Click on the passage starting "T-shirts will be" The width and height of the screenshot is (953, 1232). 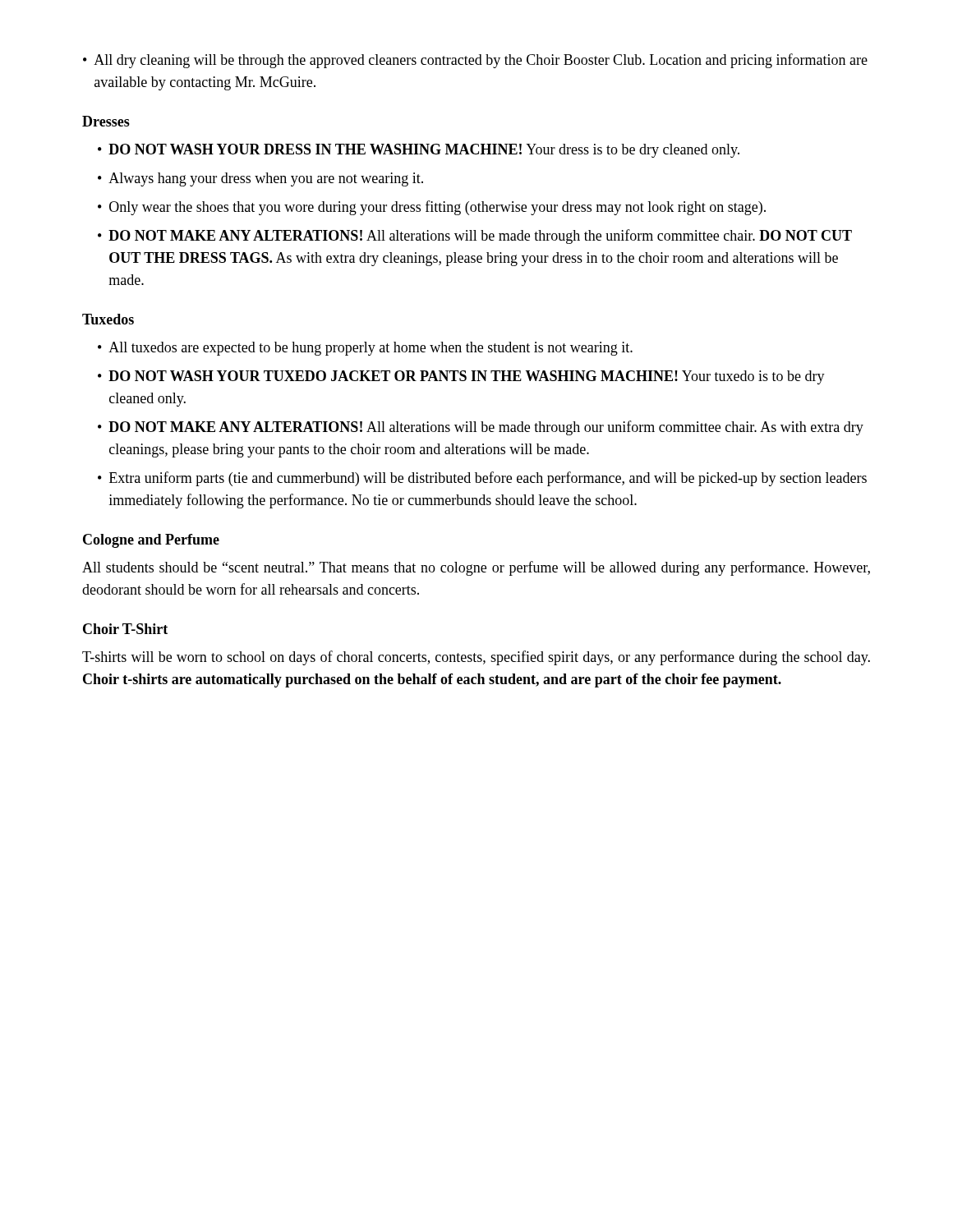[476, 668]
